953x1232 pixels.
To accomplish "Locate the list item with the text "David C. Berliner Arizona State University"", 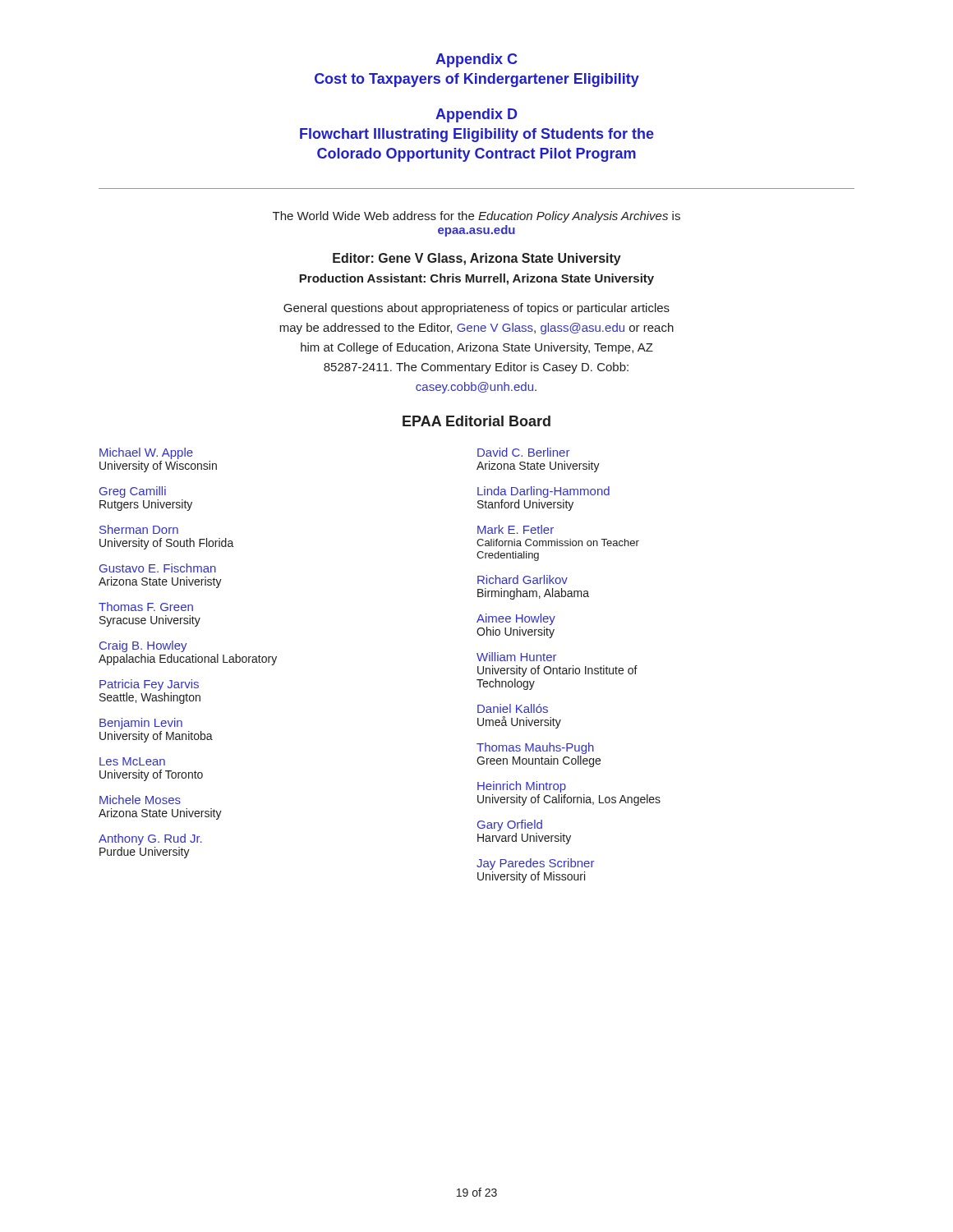I will pyautogui.click(x=523, y=452).
